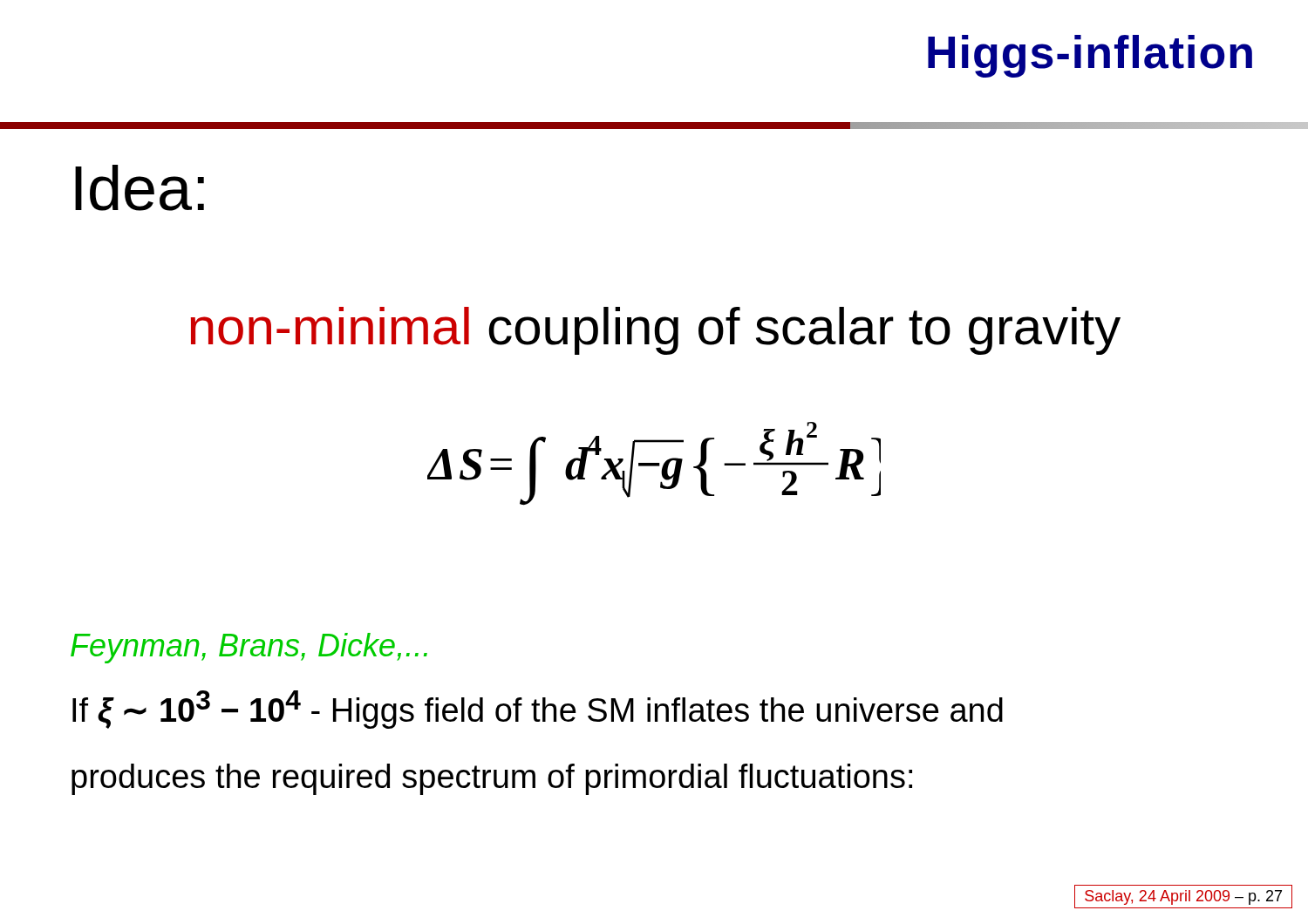Find the formula that reads "Δ S = ∫"
This screenshot has height=924, width=1308.
point(663,458)
